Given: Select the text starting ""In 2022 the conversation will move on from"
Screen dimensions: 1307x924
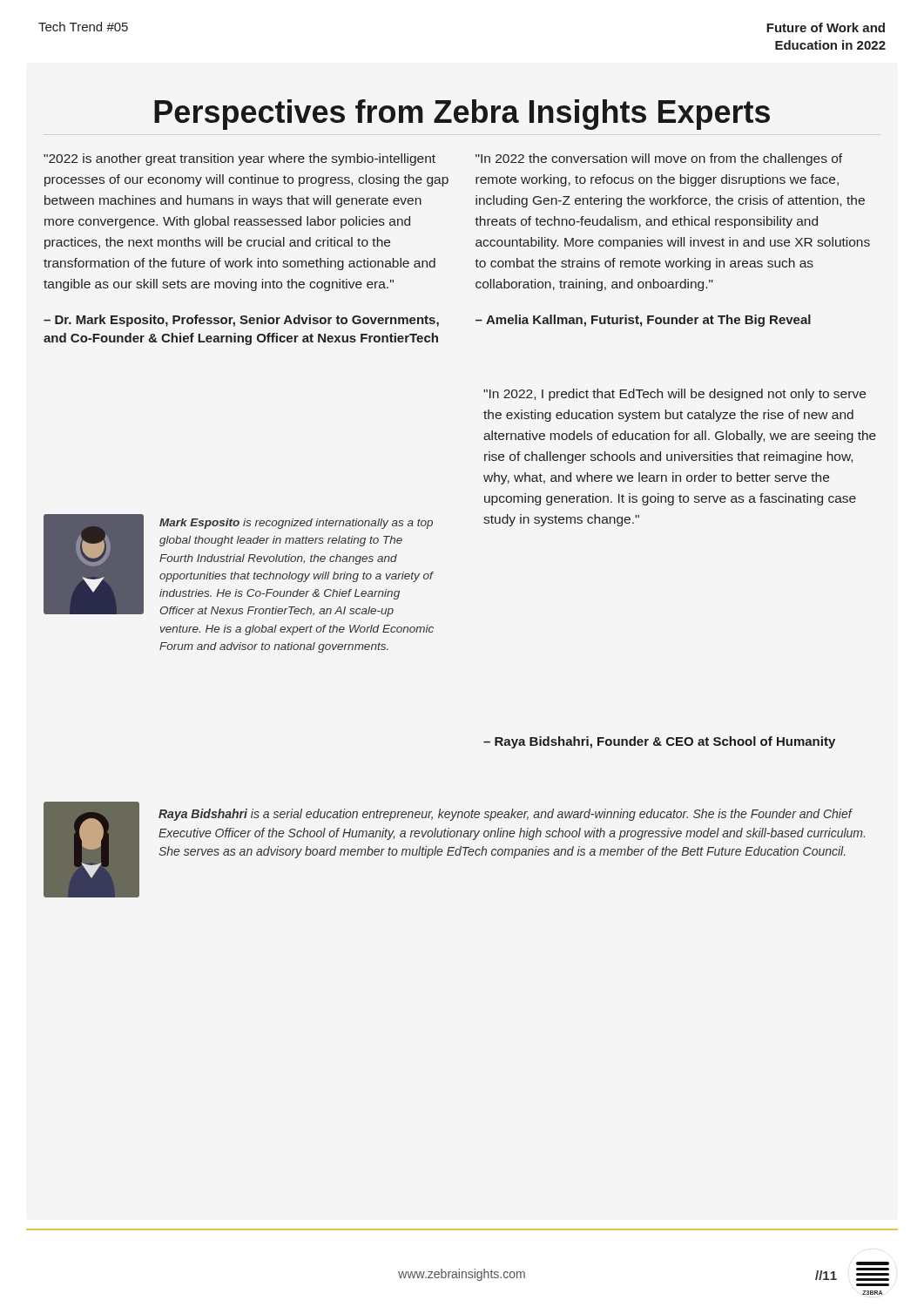Looking at the screenshot, I should [x=673, y=221].
